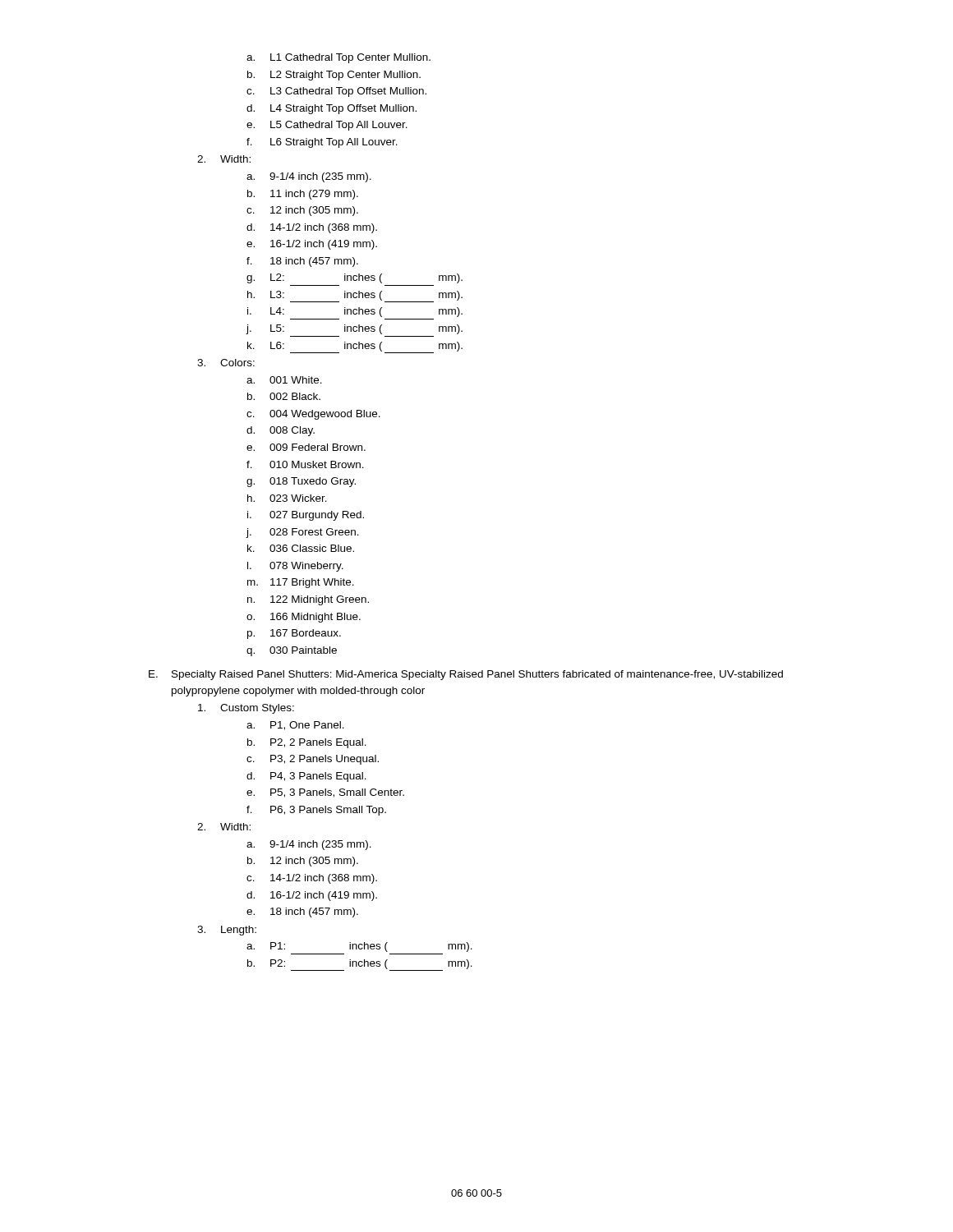953x1232 pixels.
Task: Find the block on this page that starts "d. L4 Straight Top"
Action: coord(332,108)
